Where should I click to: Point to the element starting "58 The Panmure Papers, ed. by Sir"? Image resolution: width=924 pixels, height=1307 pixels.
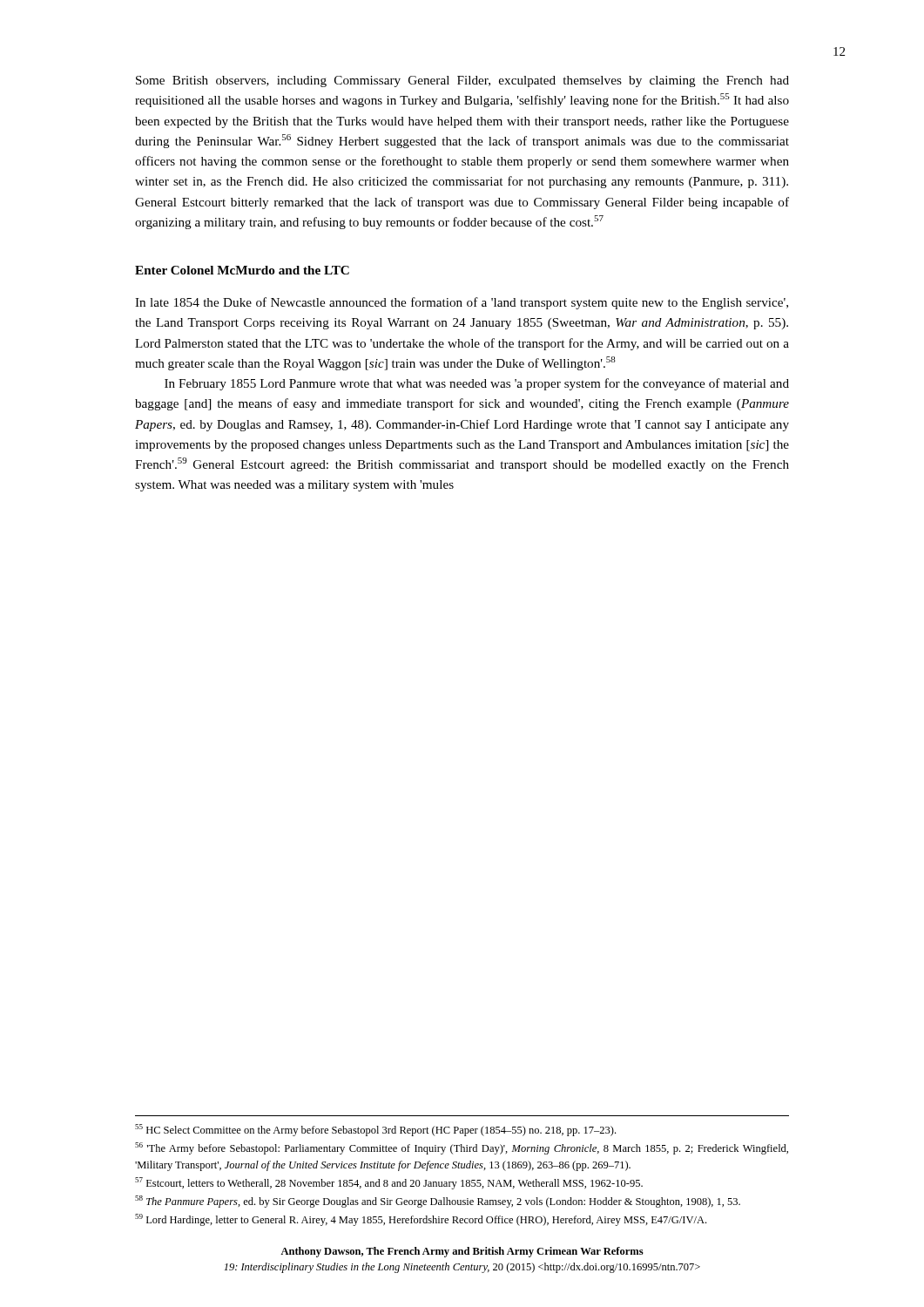[x=438, y=1200]
